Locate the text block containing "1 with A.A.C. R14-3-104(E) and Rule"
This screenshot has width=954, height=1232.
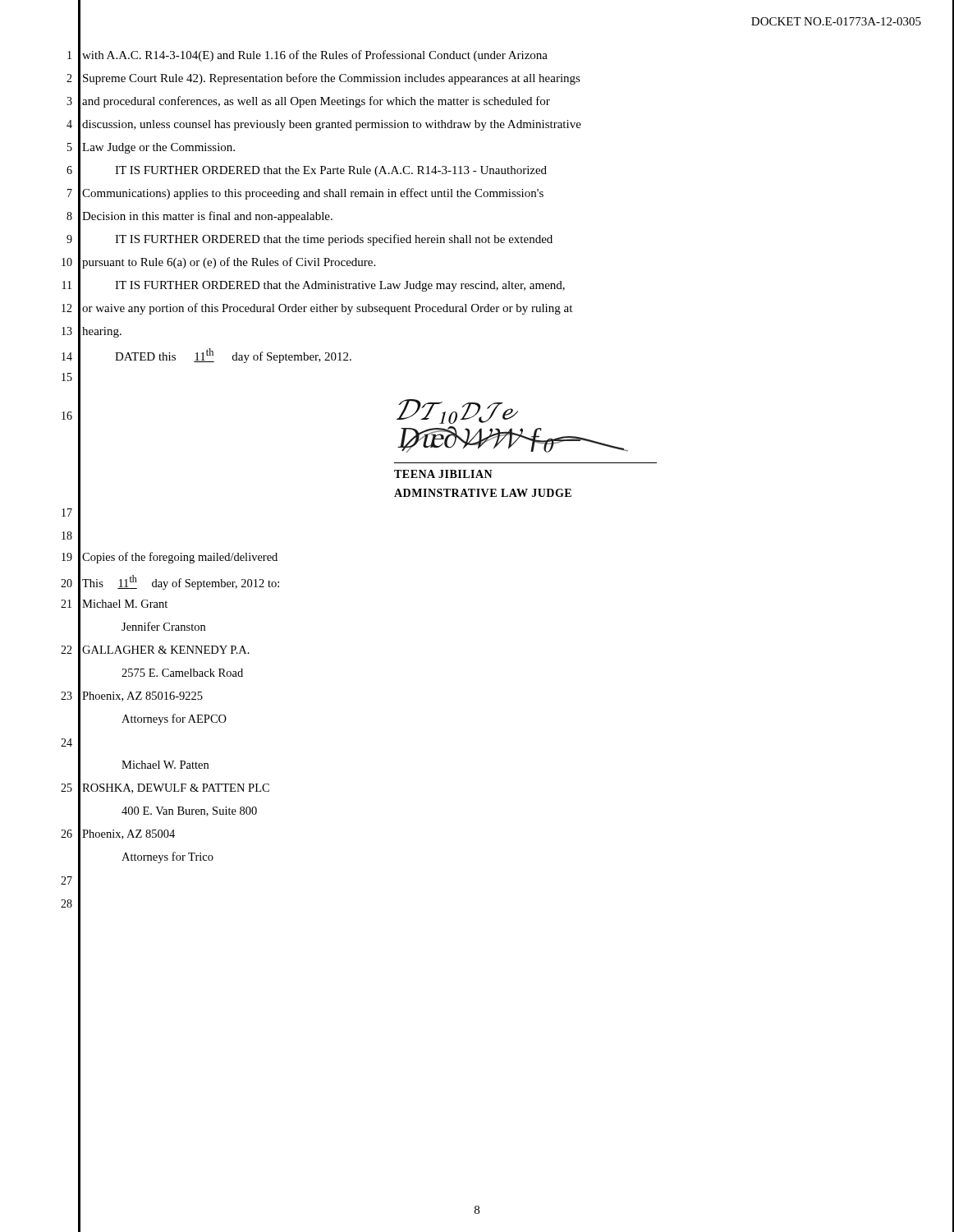pos(477,103)
